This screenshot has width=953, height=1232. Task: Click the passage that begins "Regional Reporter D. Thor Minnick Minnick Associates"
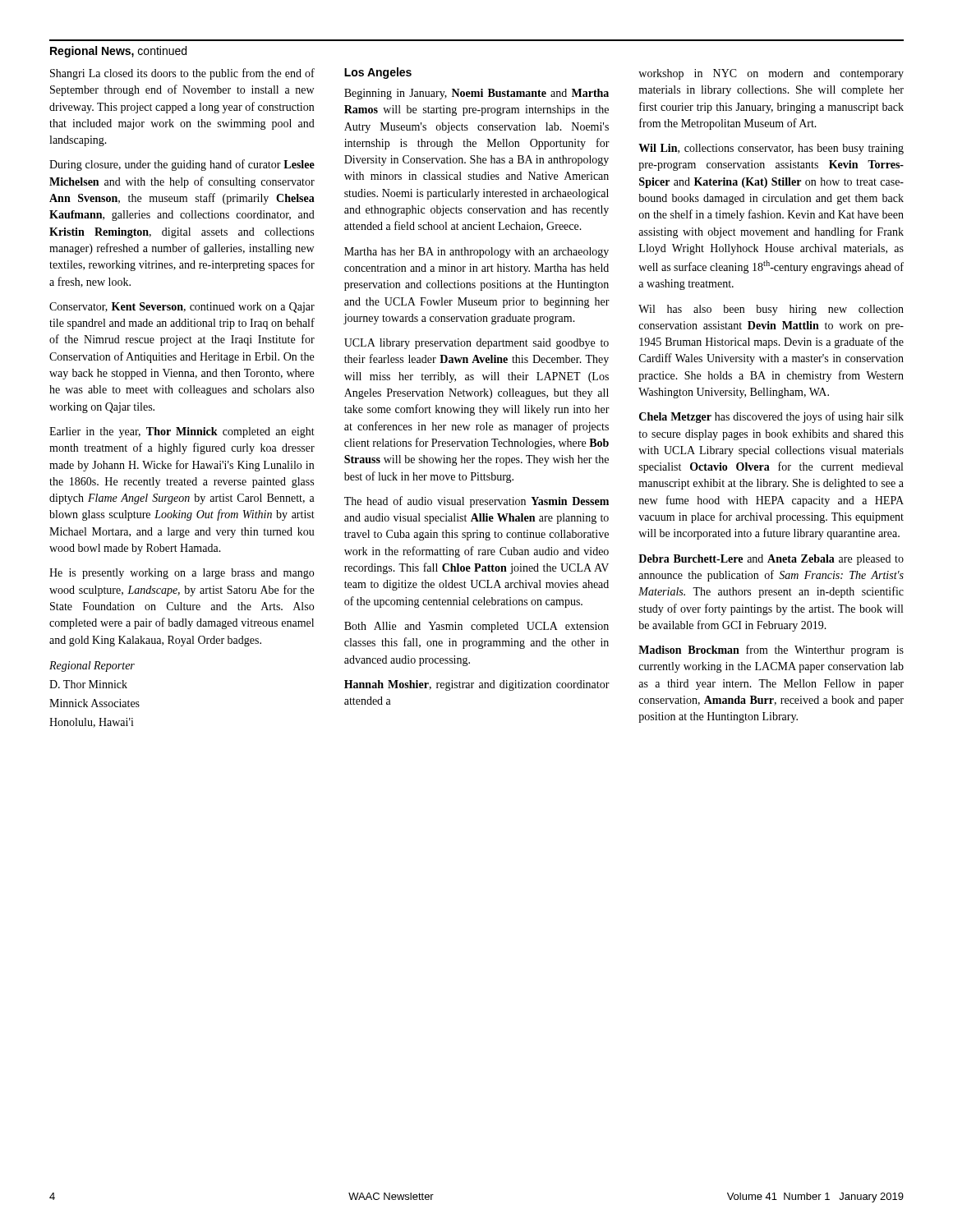tap(92, 667)
